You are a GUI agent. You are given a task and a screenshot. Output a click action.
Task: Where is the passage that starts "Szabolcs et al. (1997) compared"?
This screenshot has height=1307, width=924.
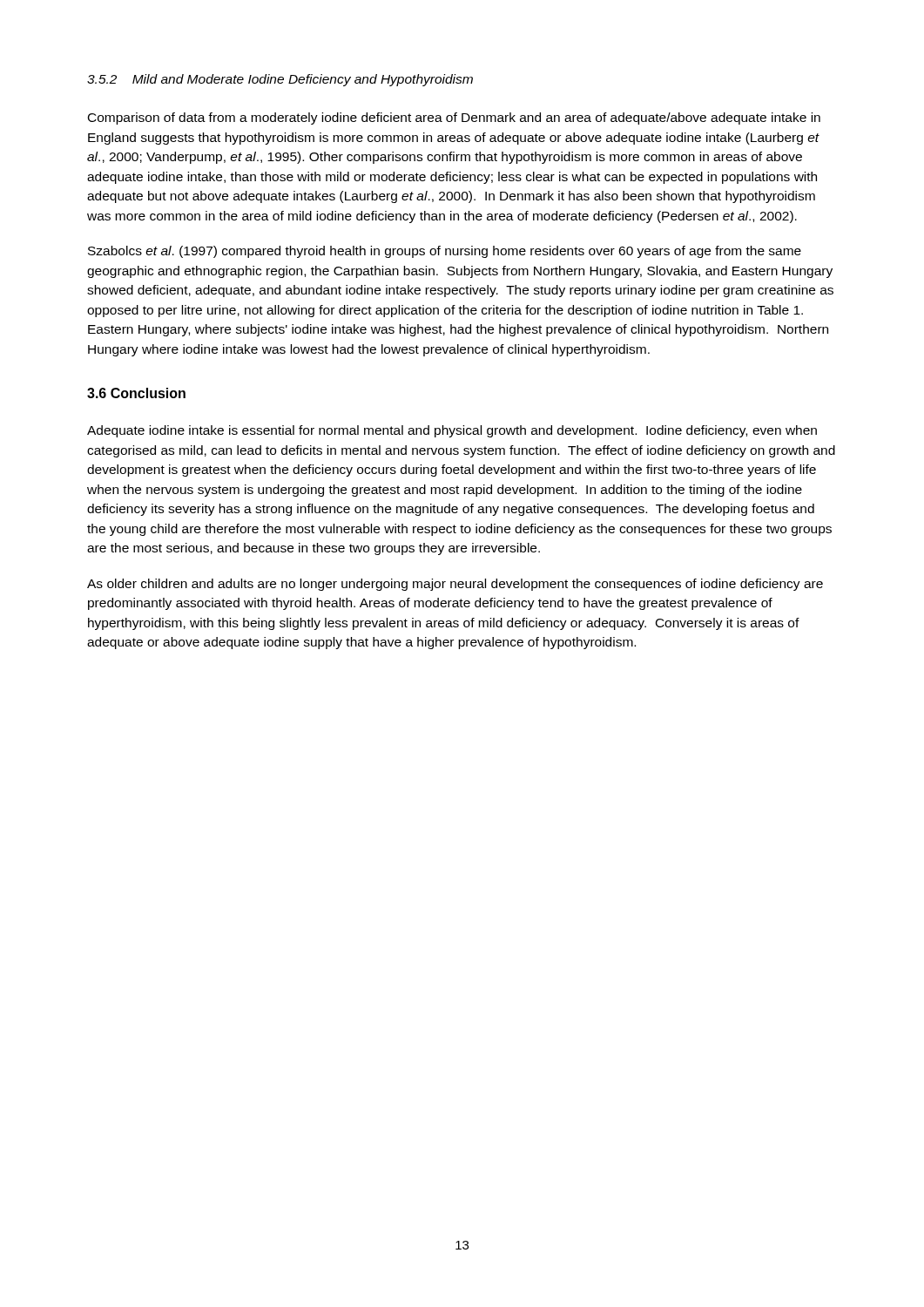point(461,300)
